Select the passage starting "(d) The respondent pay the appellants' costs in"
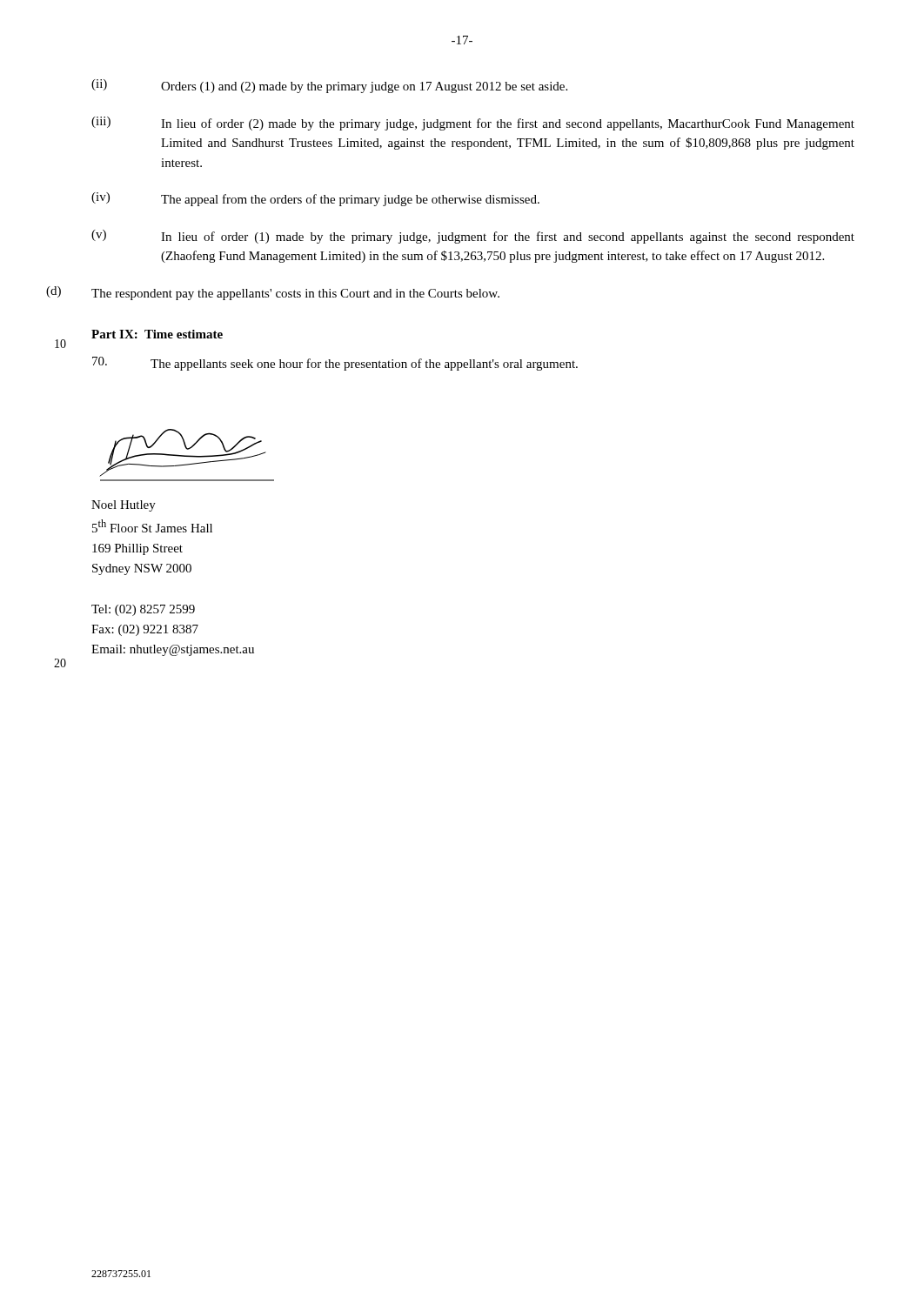The image size is (924, 1305). coord(450,293)
